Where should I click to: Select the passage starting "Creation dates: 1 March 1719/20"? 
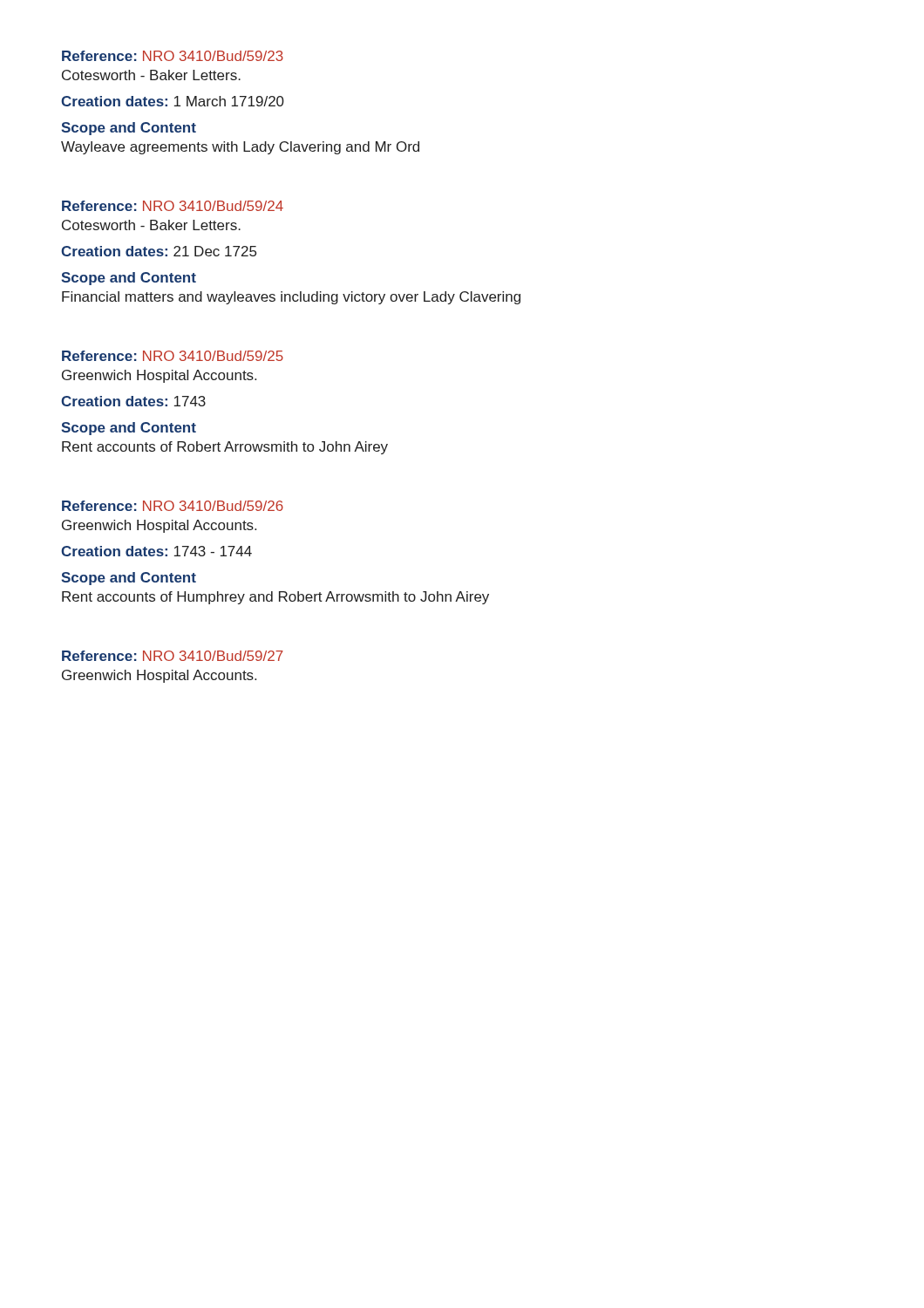click(173, 102)
